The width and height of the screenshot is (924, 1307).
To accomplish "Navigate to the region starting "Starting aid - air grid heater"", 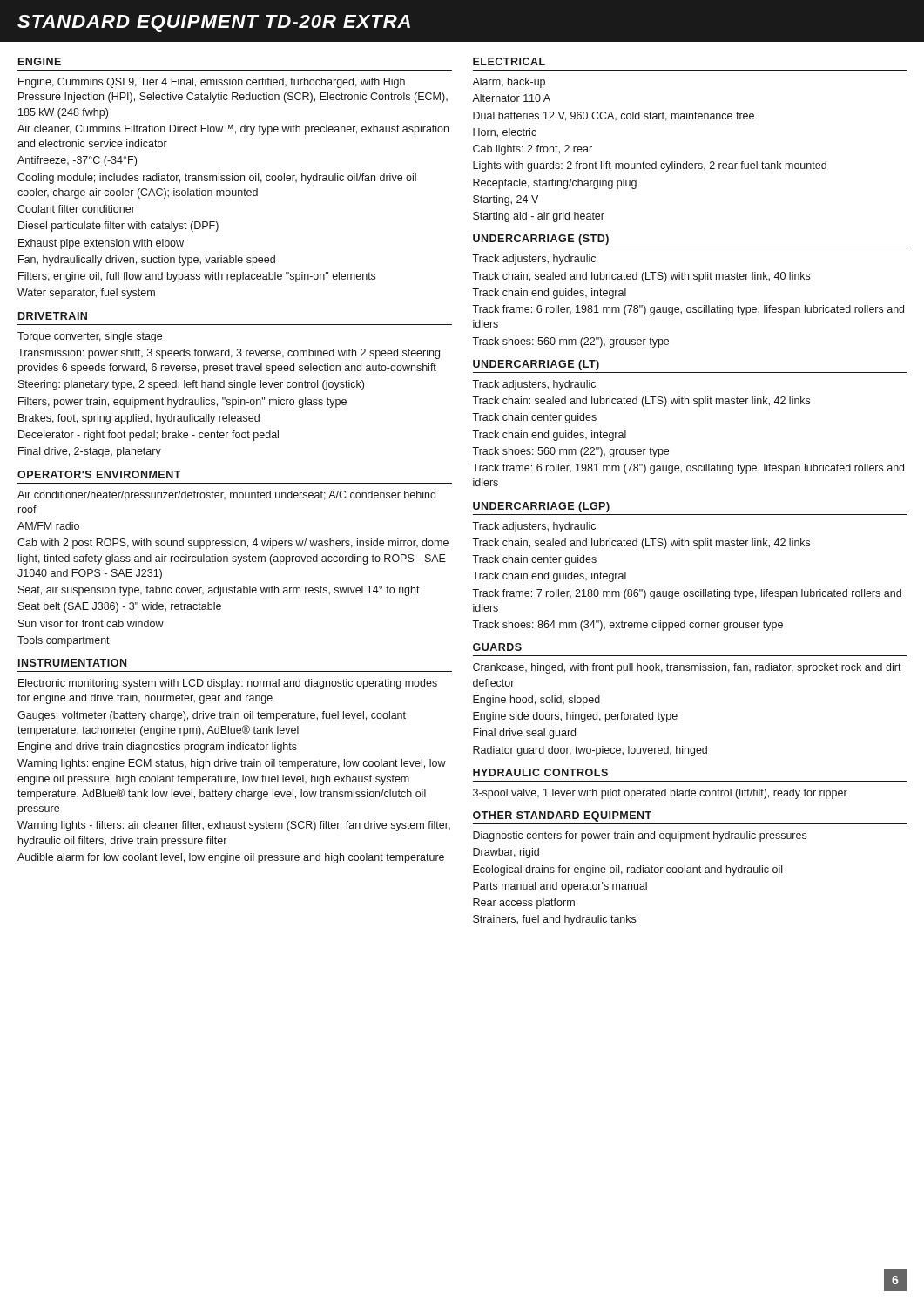I will coord(539,217).
